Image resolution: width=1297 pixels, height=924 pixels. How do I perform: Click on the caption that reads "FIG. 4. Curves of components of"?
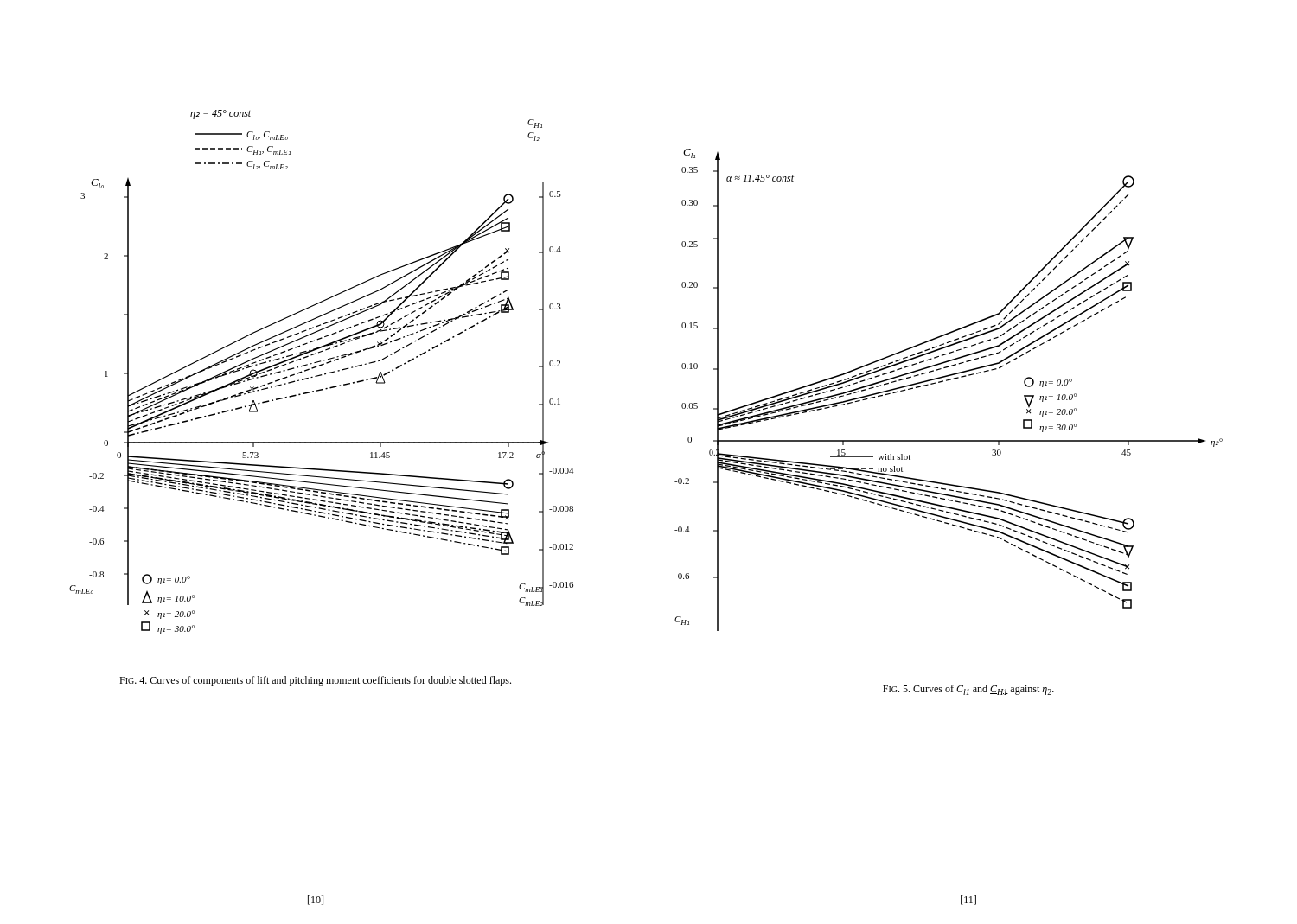(x=316, y=680)
